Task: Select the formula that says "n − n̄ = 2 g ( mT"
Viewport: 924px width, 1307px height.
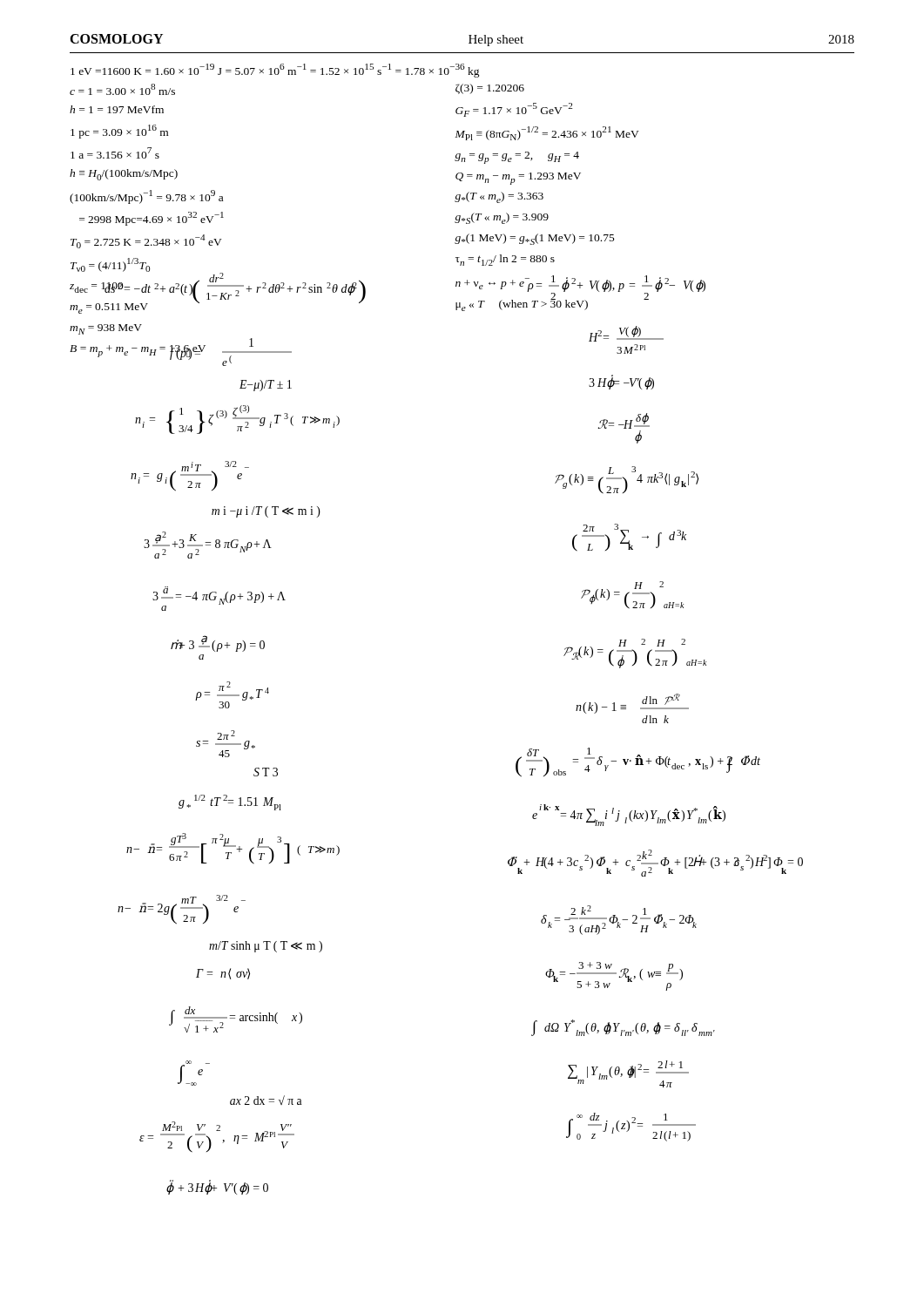Action: pyautogui.click(x=182, y=910)
